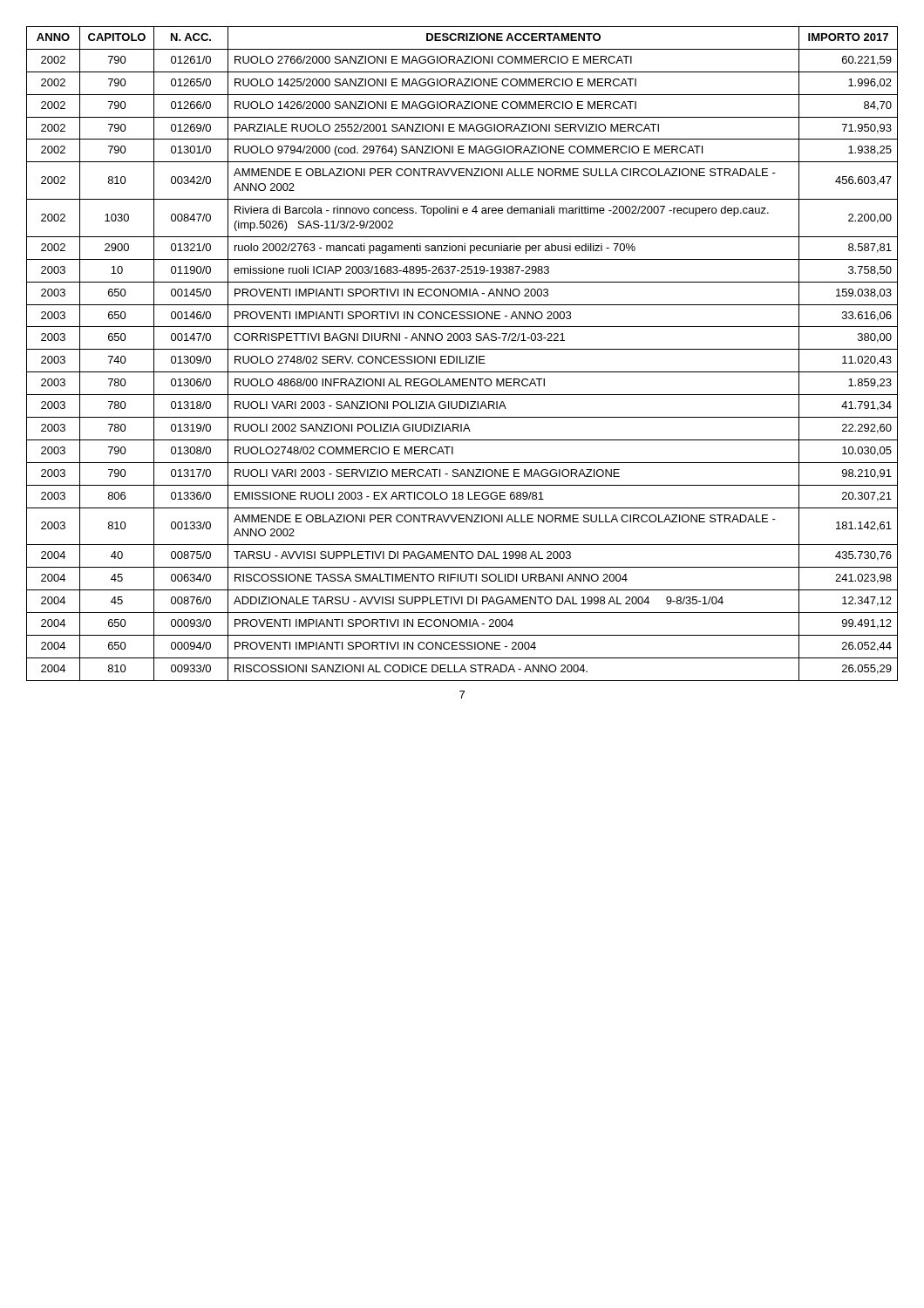
Task: Select the table that reads "PROVENTI IMPIANTI SPORTIVI IN CONCESSIONE"
Action: (462, 353)
